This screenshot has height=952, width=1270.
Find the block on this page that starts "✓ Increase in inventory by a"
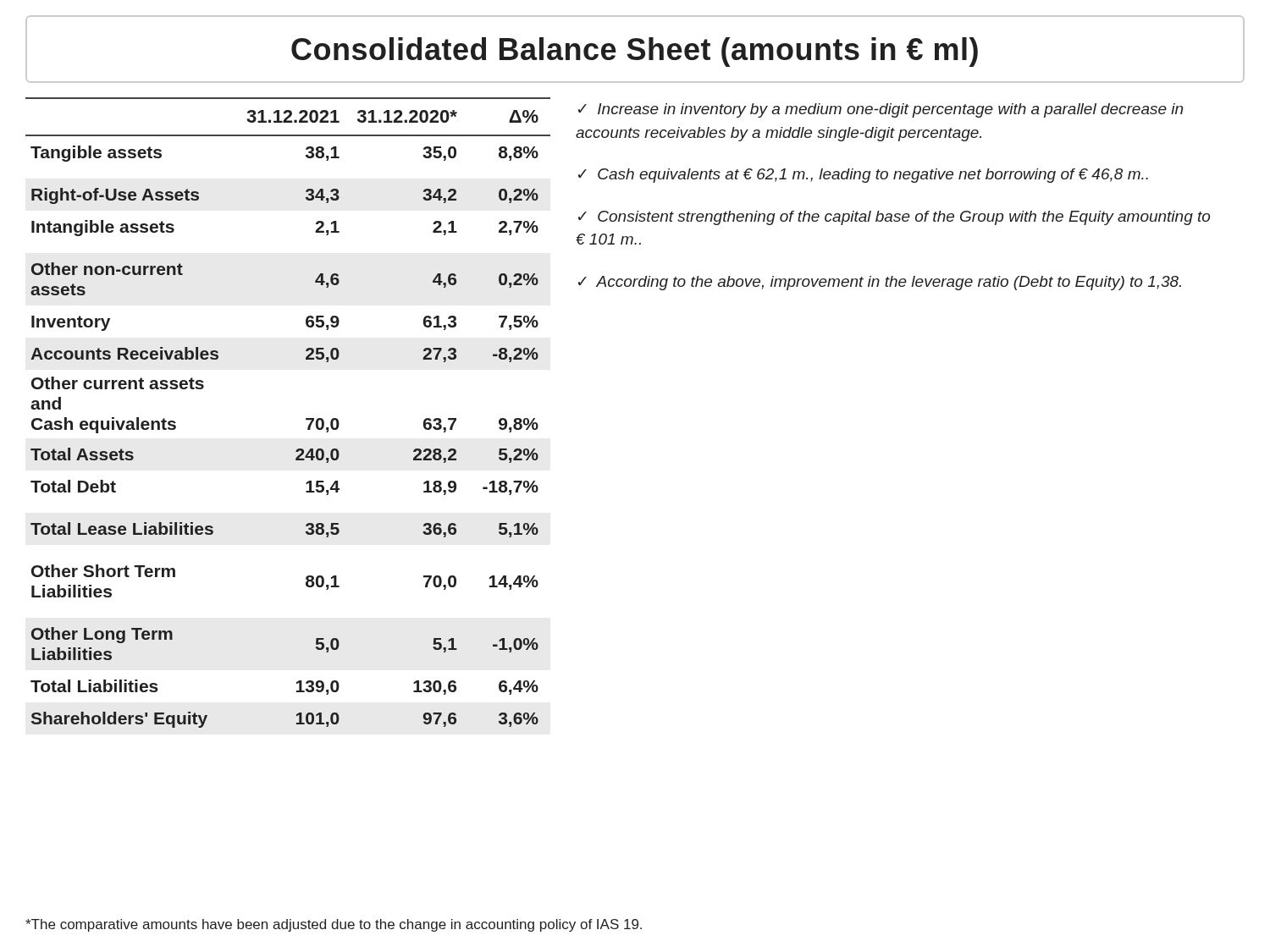(x=897, y=121)
